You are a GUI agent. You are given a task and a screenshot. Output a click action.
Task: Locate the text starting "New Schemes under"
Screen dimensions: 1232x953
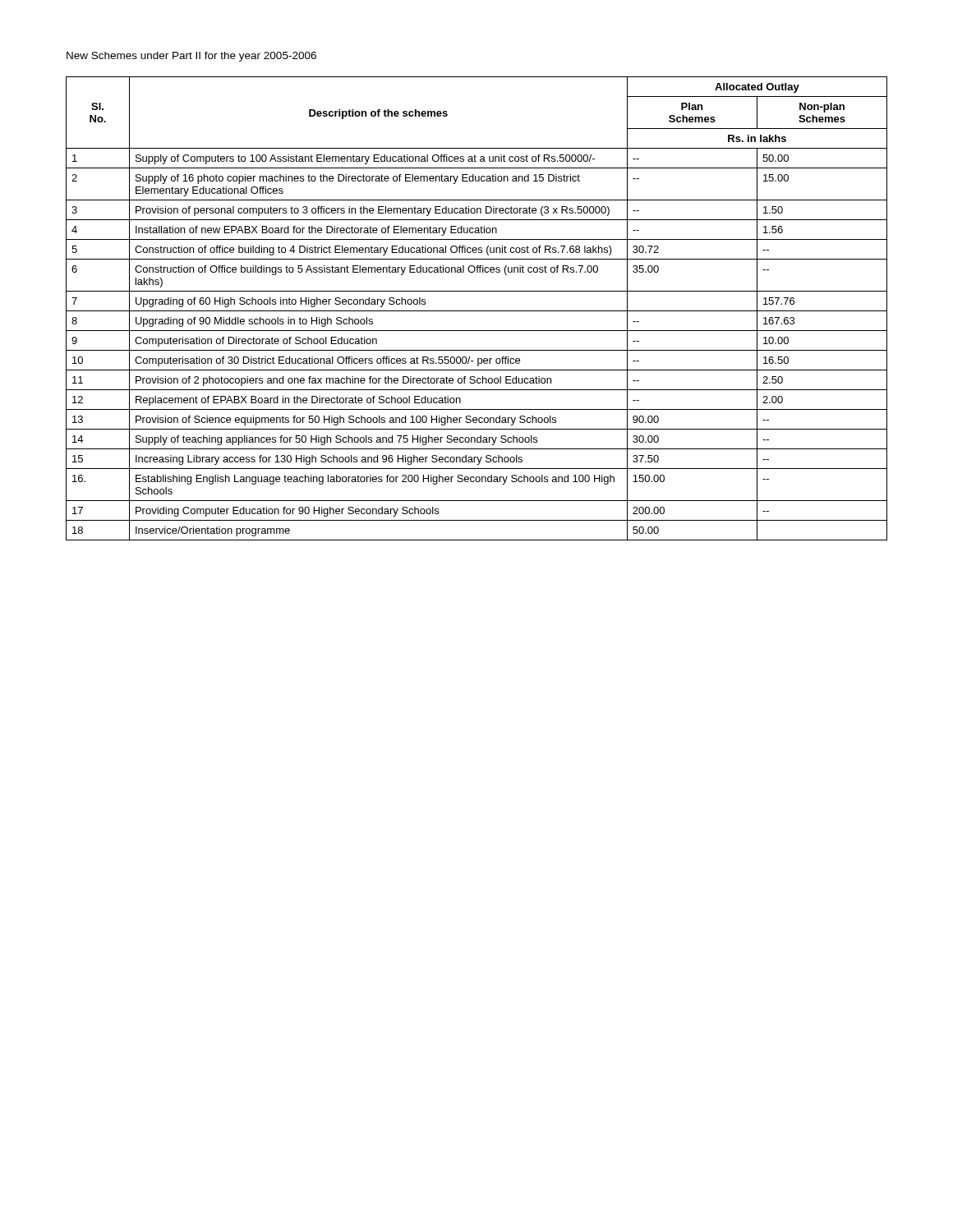191,55
